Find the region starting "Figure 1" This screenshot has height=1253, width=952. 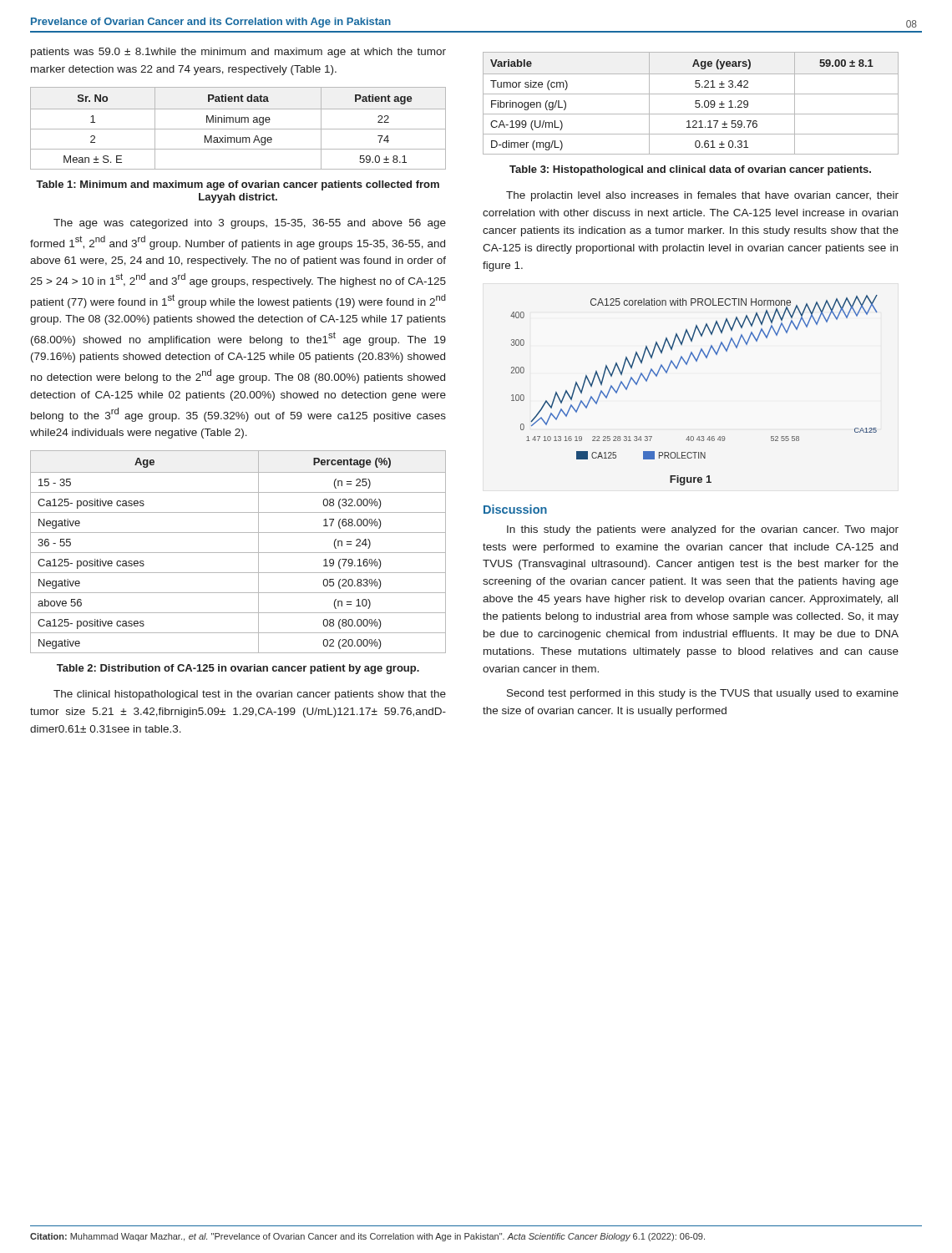691,479
